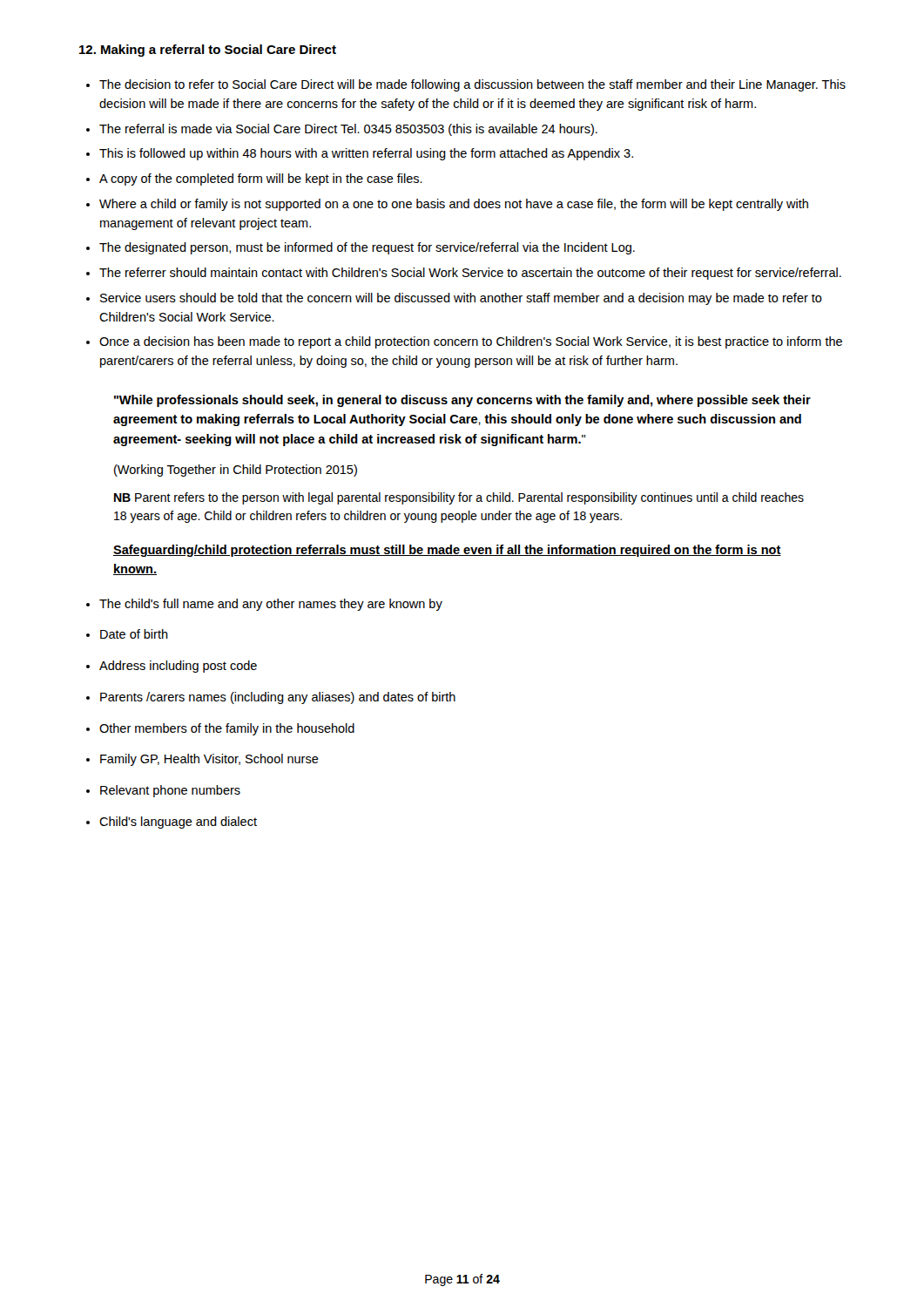Screen dimensions: 1307x924
Task: Point to "Date of birth"
Action: tap(134, 635)
